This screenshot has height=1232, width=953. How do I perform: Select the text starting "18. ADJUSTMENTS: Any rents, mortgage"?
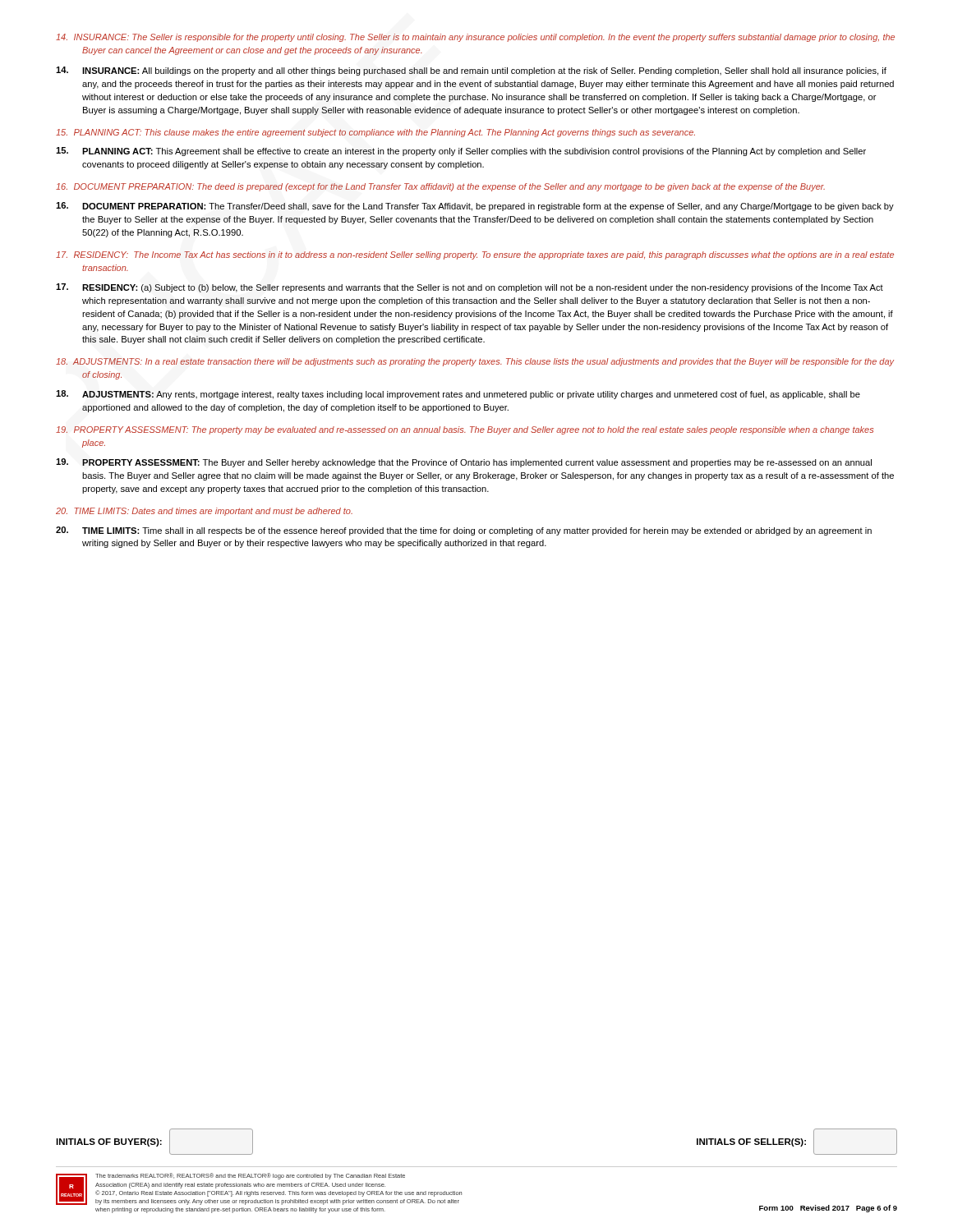476,402
